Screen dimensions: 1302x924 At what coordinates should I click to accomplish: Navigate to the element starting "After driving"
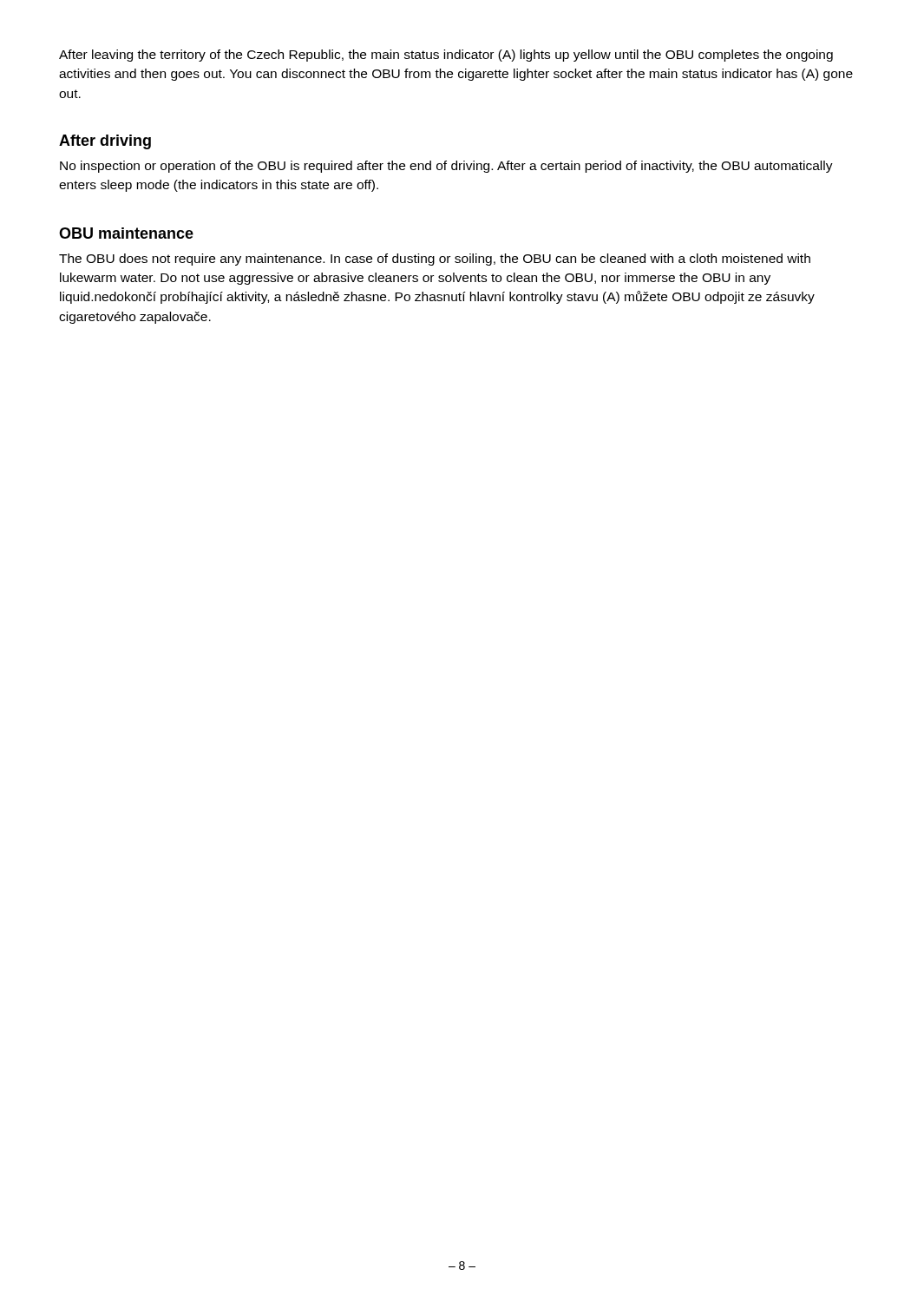tap(105, 141)
